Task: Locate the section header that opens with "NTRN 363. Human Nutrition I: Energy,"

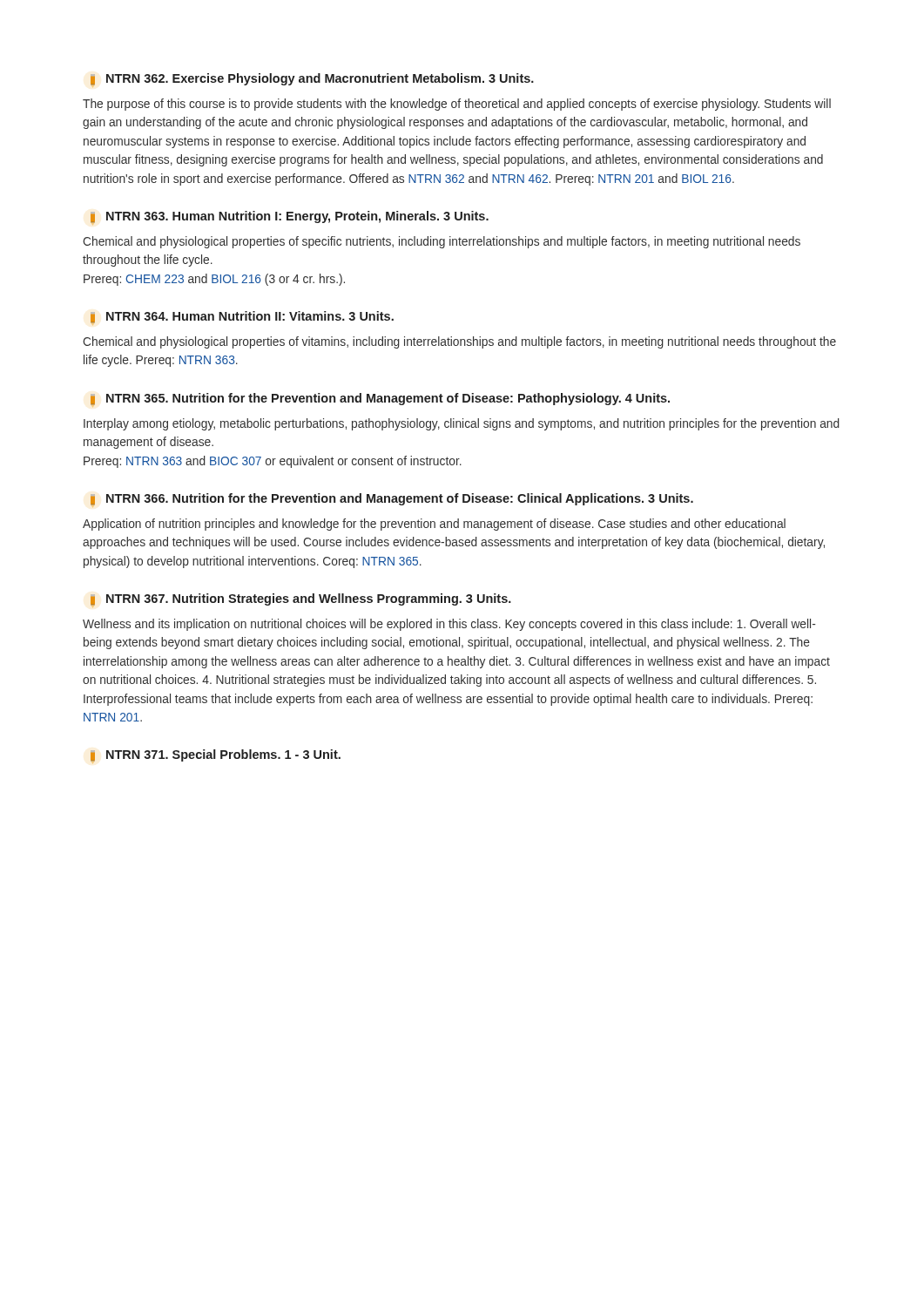Action: [x=286, y=217]
